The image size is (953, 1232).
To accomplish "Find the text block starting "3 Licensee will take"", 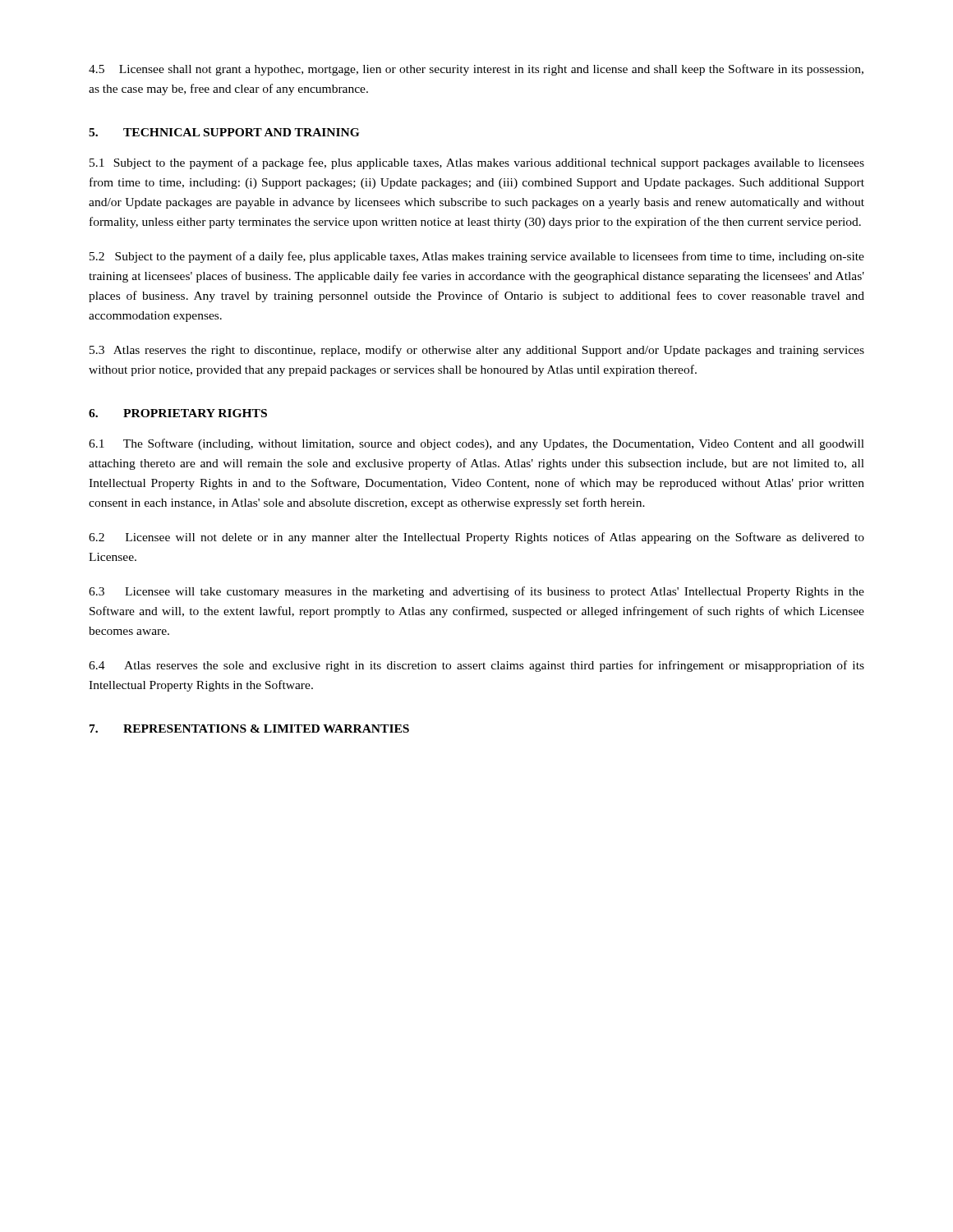I will pos(476,611).
